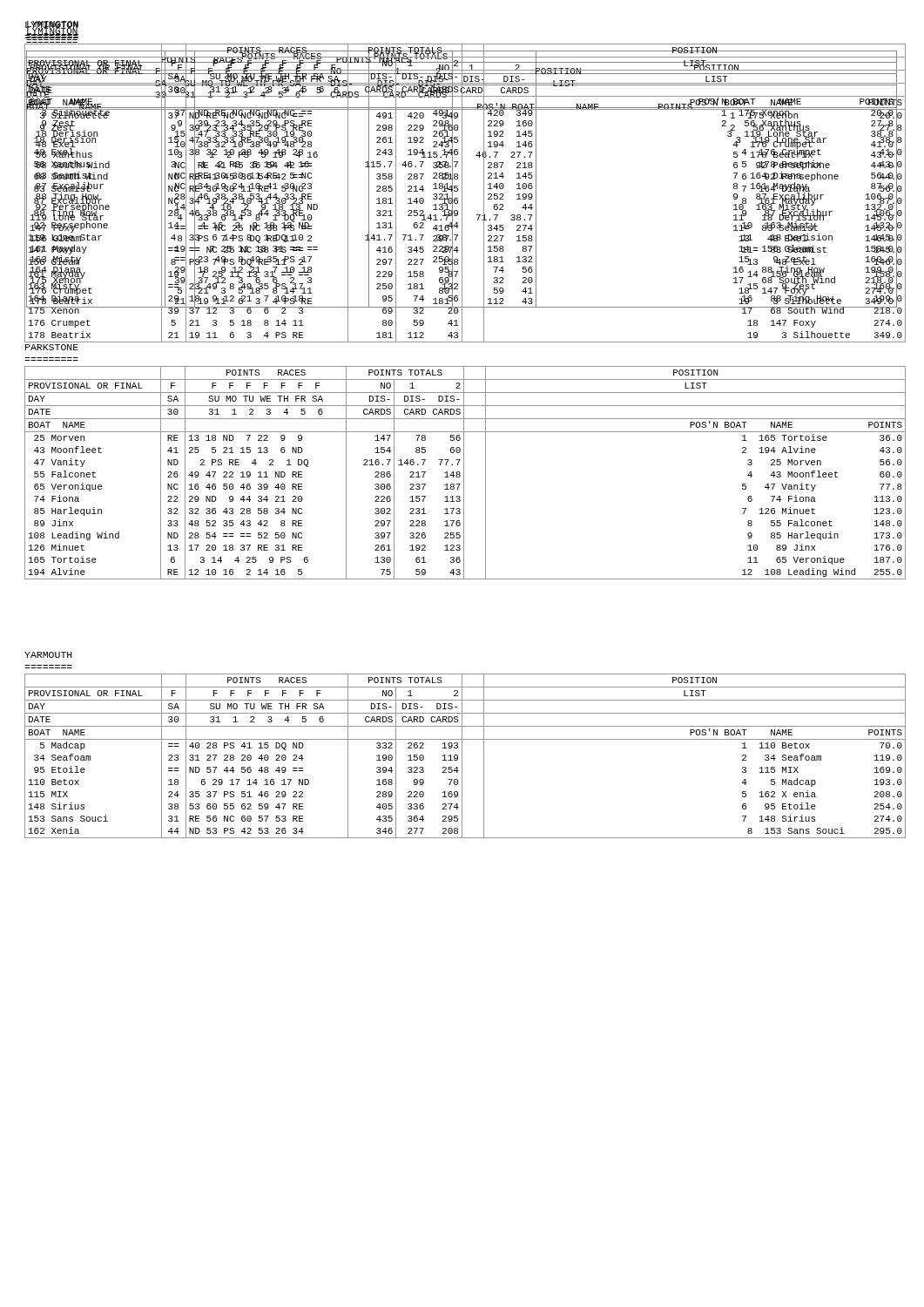Click where it says "LYMINGTON ========="
924x1307 pixels.
pos(52,37)
